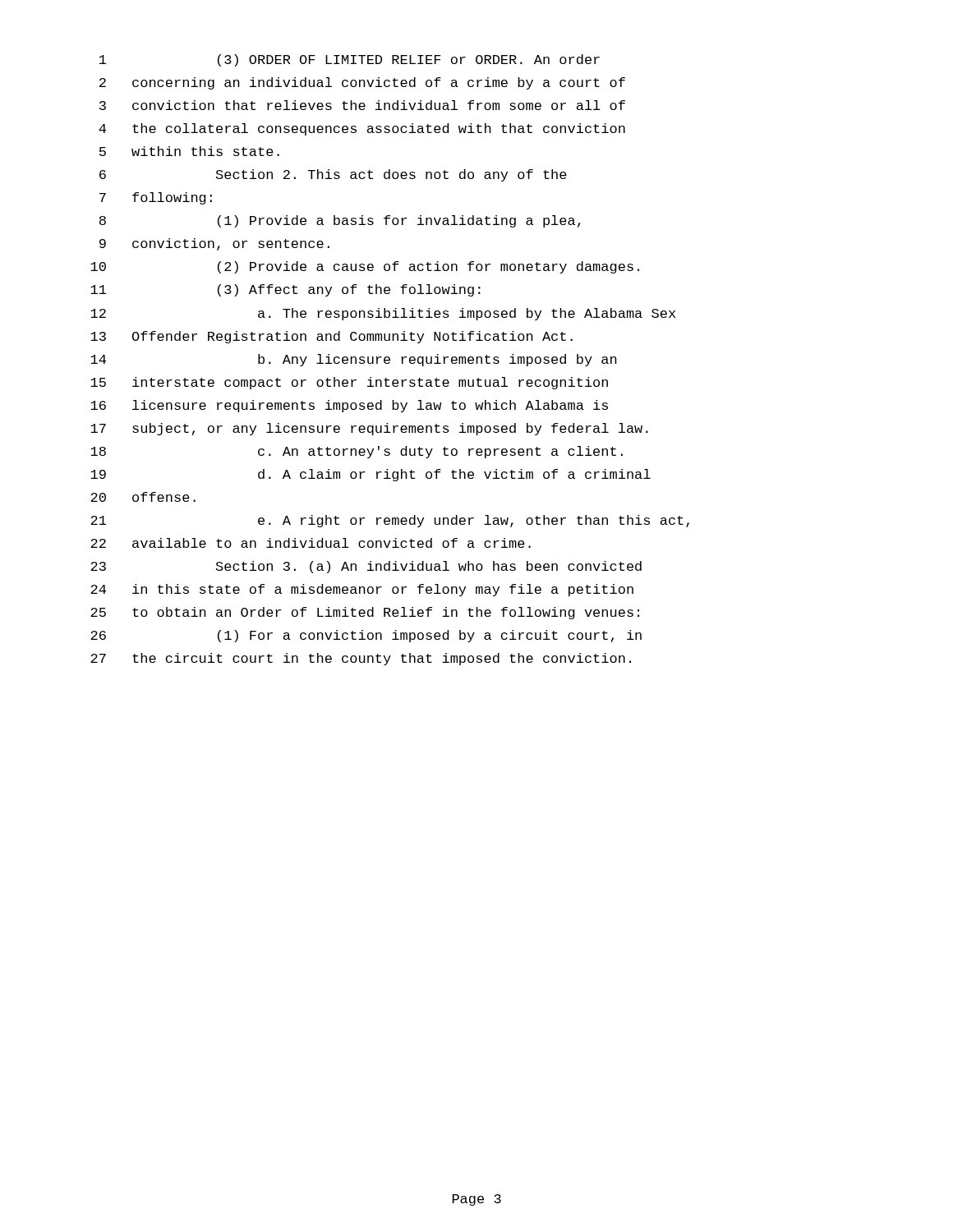Find the block on this page that starts "4 the collateral consequences associated with that"

click(x=476, y=130)
